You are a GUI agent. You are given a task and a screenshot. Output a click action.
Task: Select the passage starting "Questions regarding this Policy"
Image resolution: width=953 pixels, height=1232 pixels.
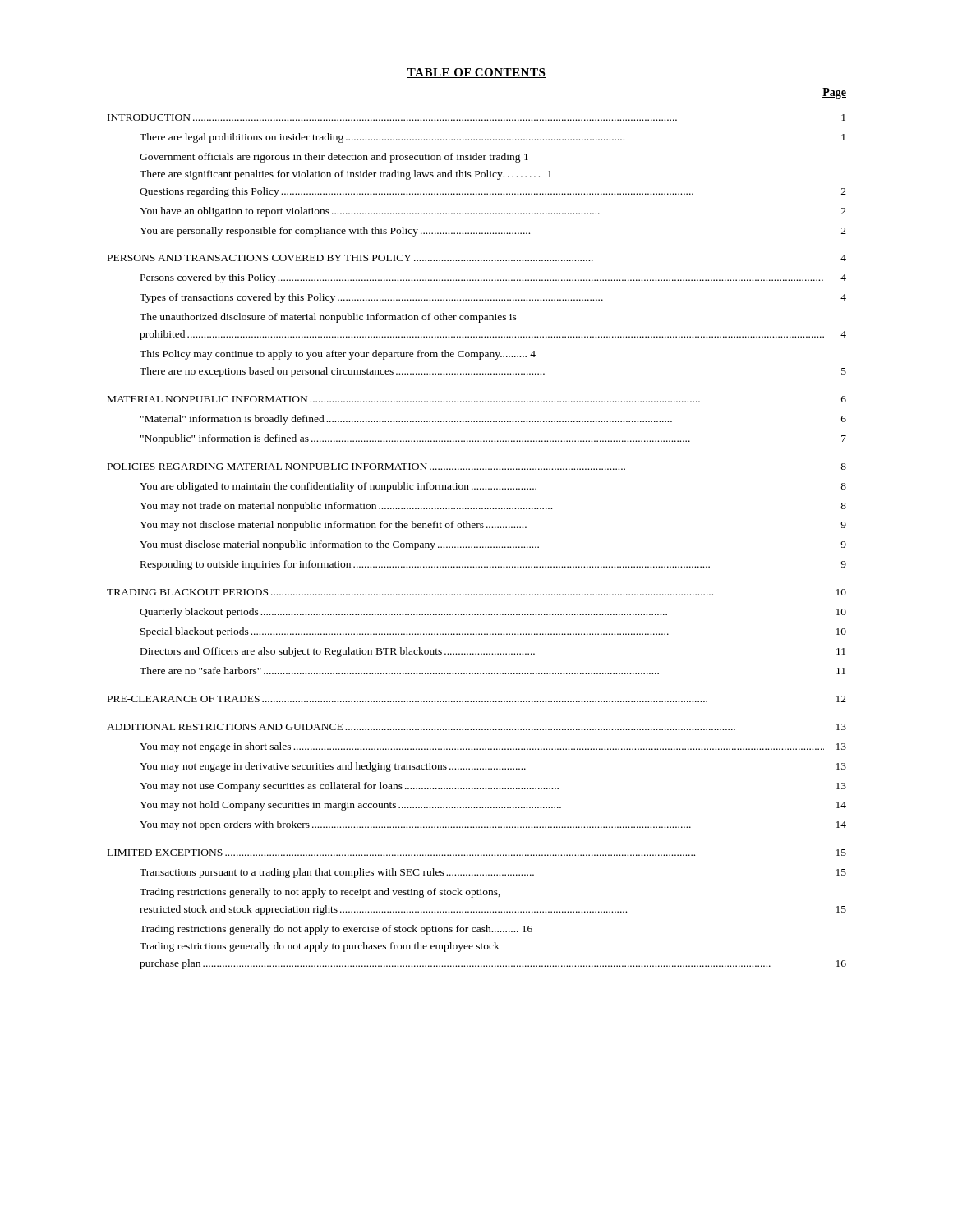coord(493,192)
